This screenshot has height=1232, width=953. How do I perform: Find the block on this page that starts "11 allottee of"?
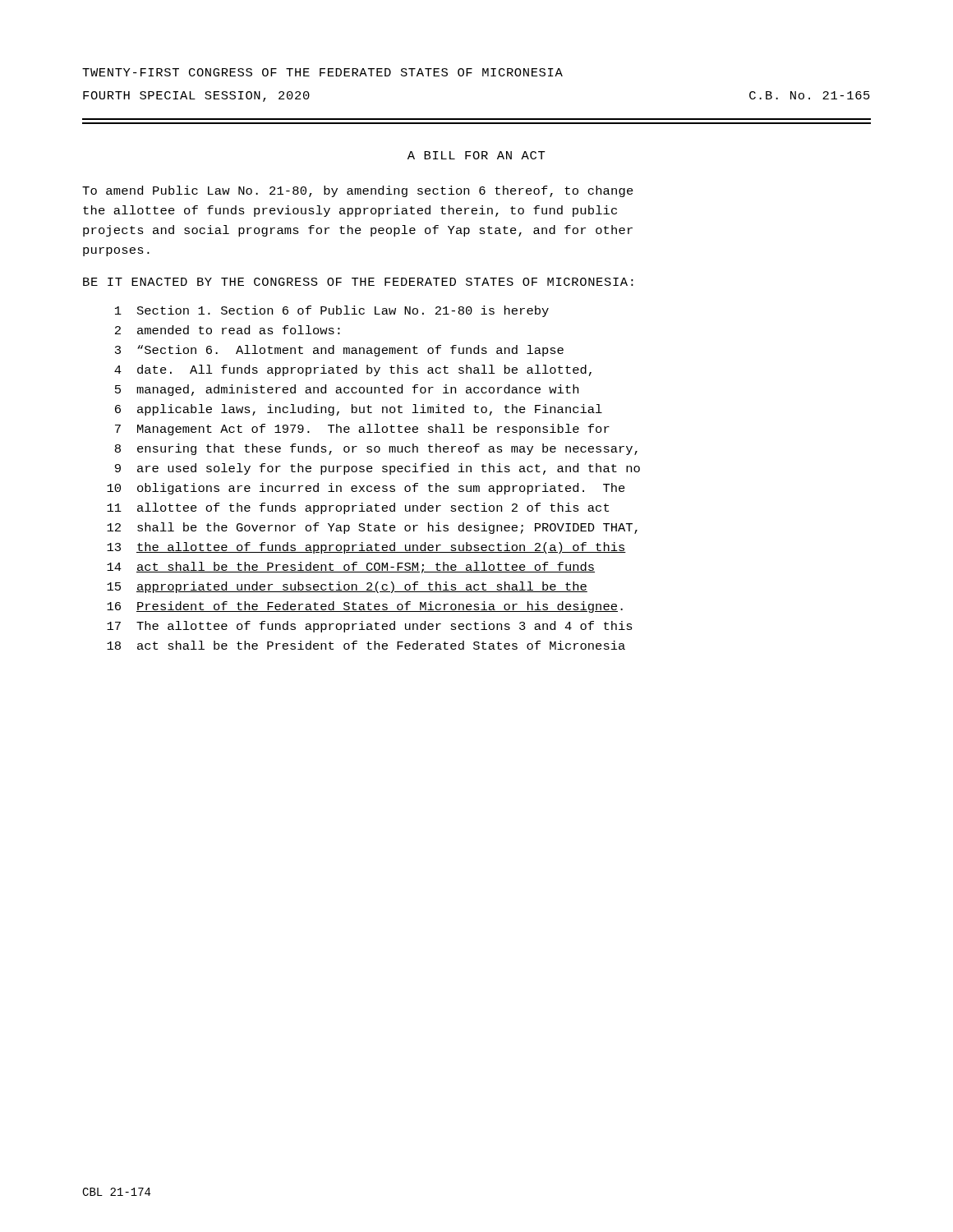coord(476,509)
